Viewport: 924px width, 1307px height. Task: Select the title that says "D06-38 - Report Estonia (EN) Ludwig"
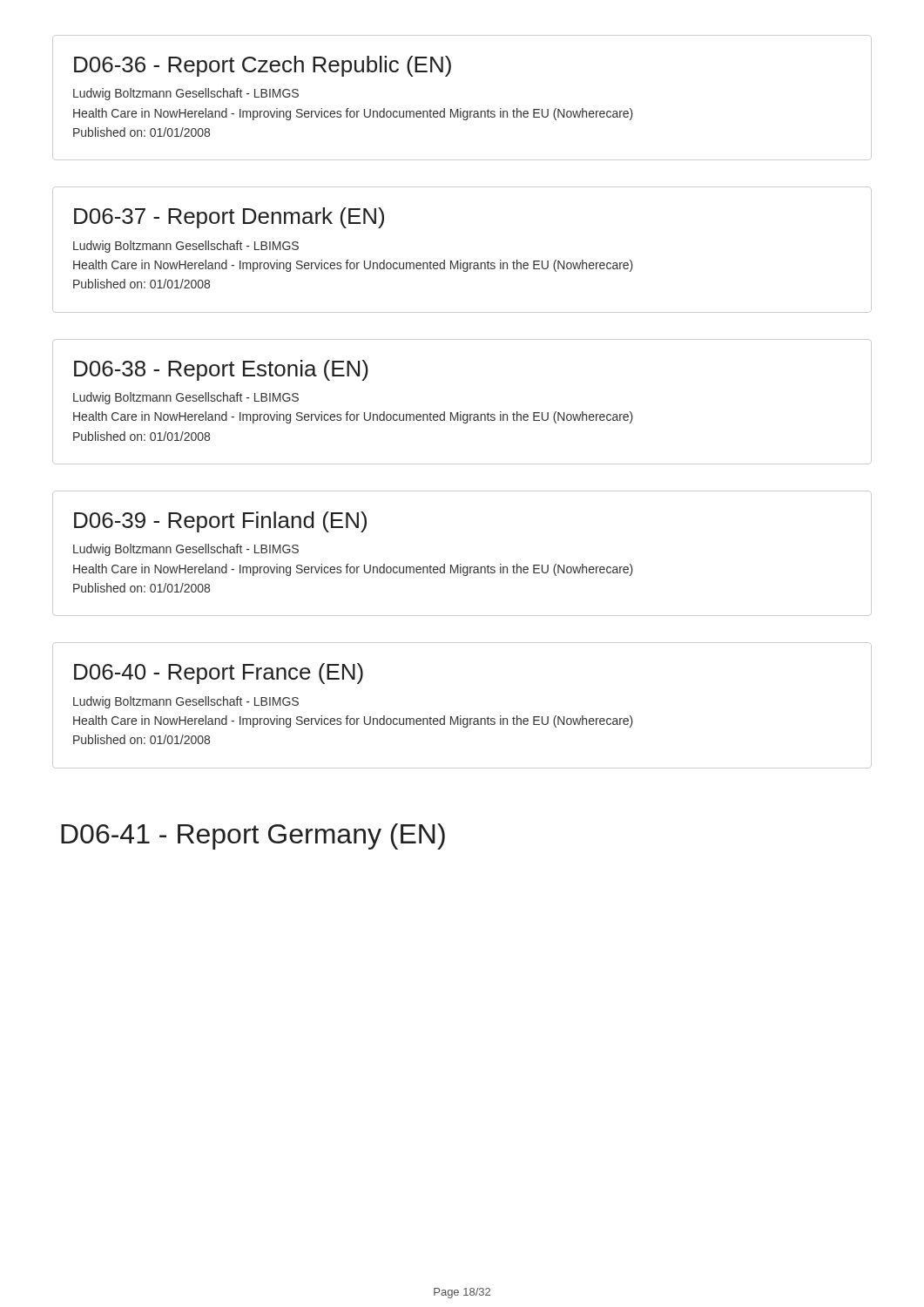pos(462,401)
